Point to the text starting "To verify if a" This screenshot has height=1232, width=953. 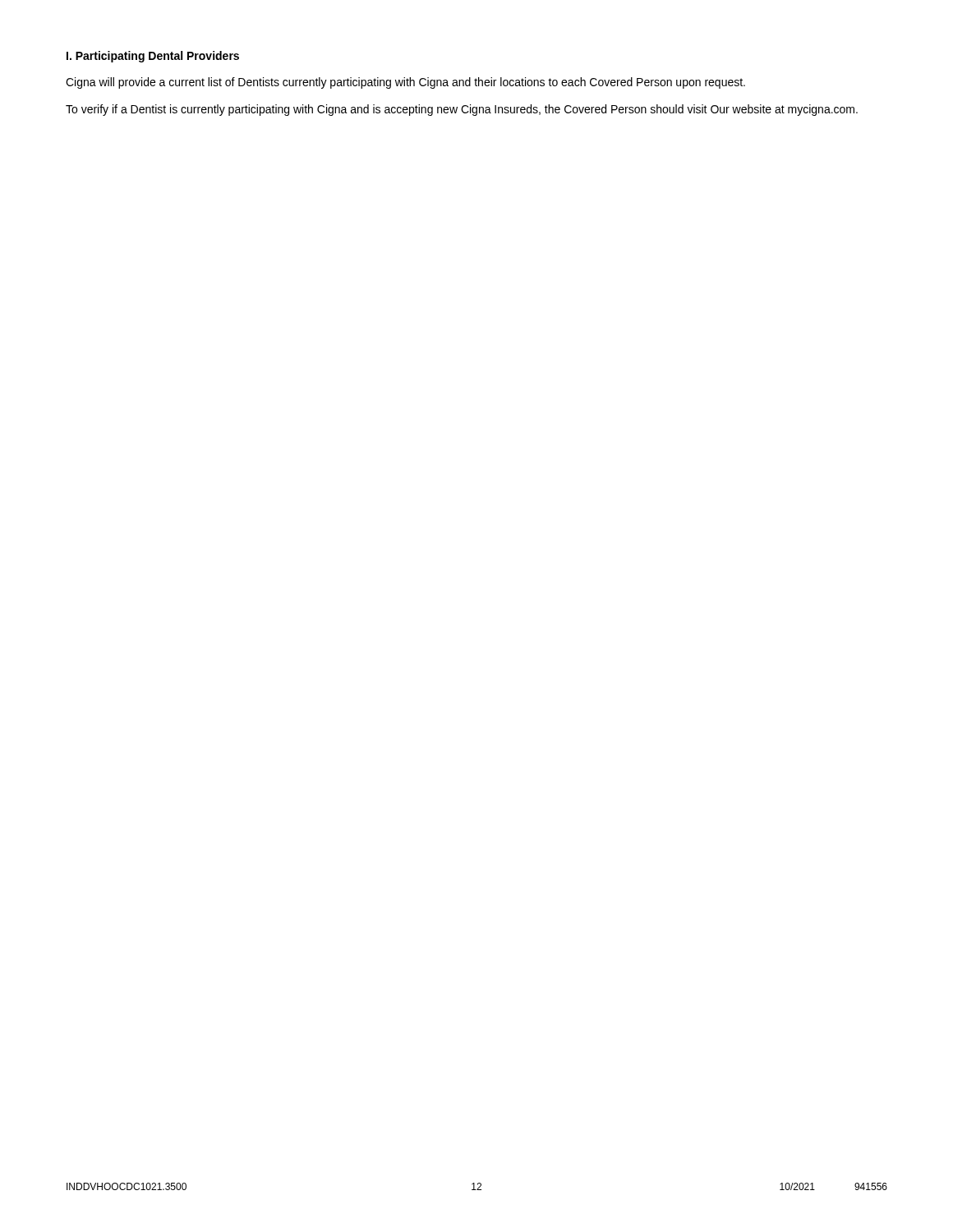coord(462,109)
